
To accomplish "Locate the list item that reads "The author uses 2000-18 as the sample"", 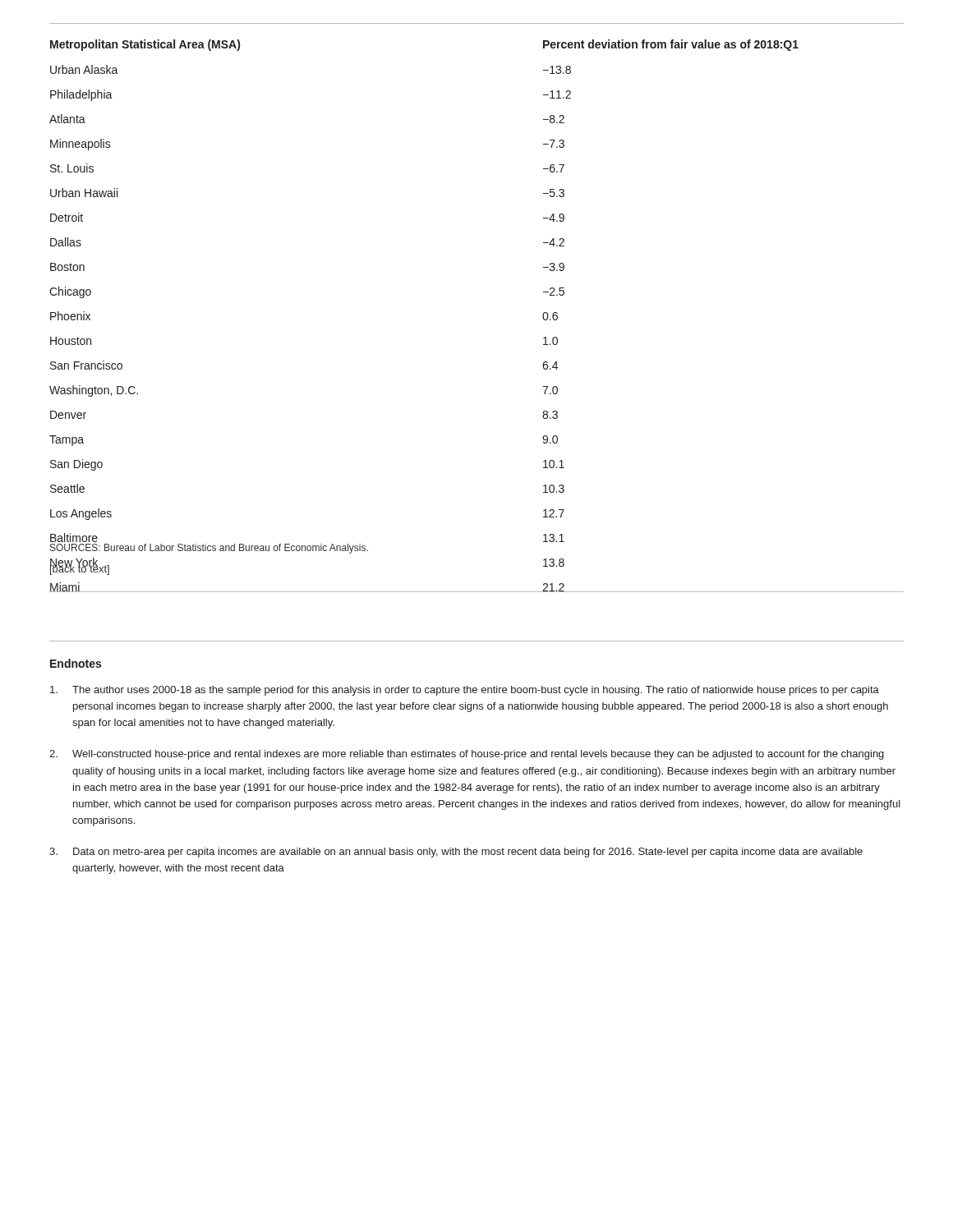I will coord(476,706).
